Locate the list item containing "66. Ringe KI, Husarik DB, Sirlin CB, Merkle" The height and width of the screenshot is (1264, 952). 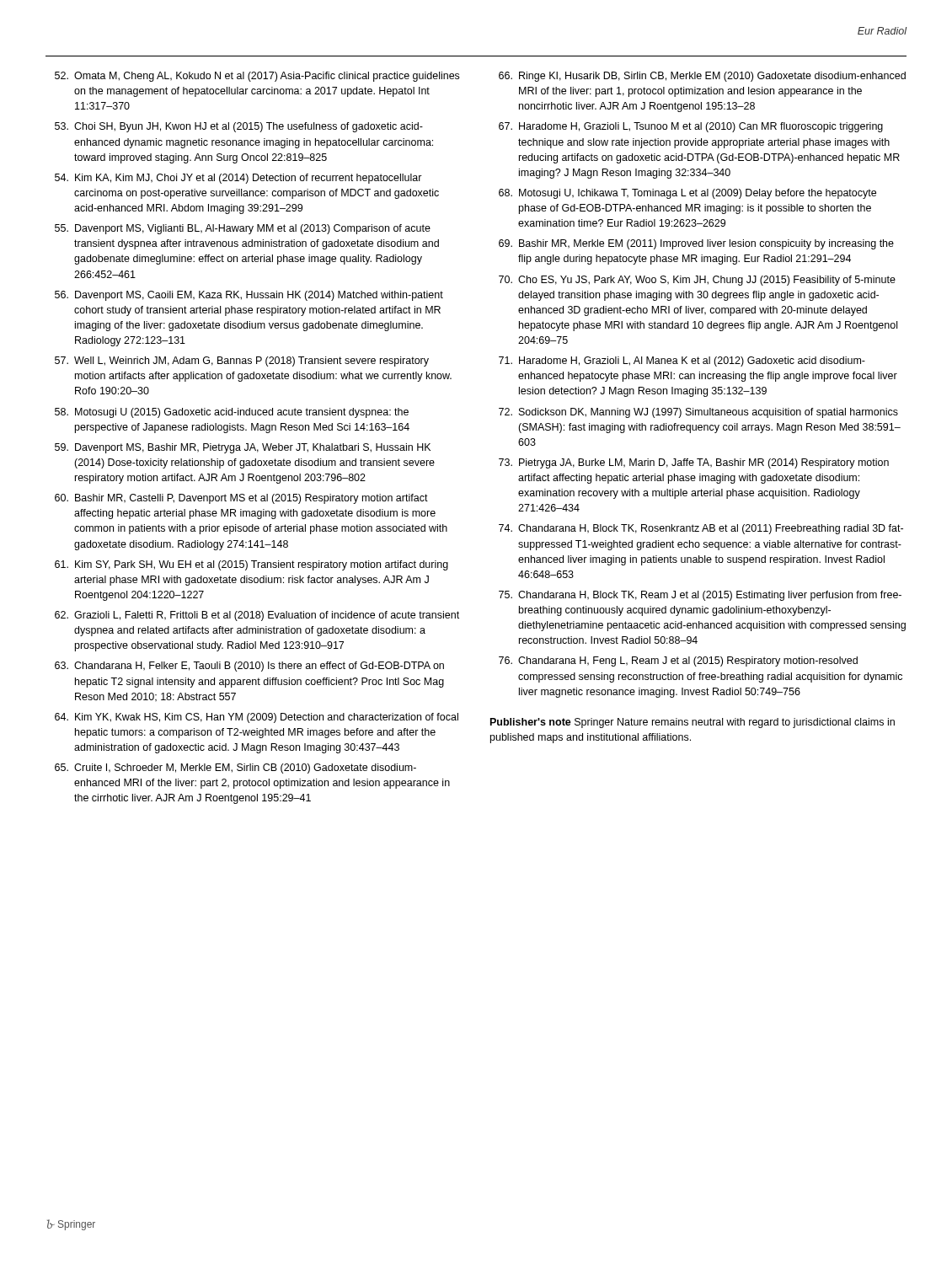click(698, 91)
